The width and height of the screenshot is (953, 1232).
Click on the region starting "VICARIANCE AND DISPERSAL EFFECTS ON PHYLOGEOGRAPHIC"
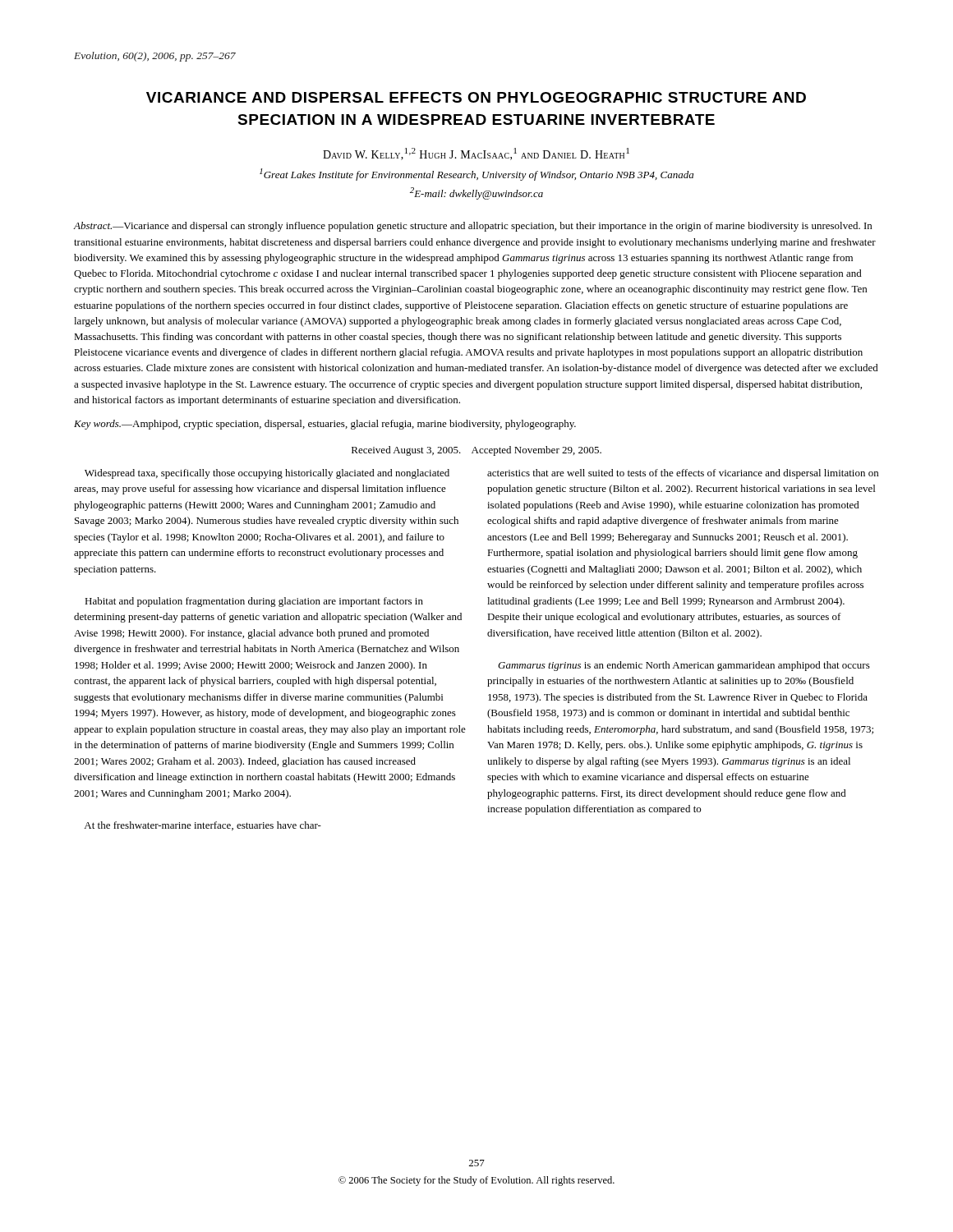[x=476, y=109]
